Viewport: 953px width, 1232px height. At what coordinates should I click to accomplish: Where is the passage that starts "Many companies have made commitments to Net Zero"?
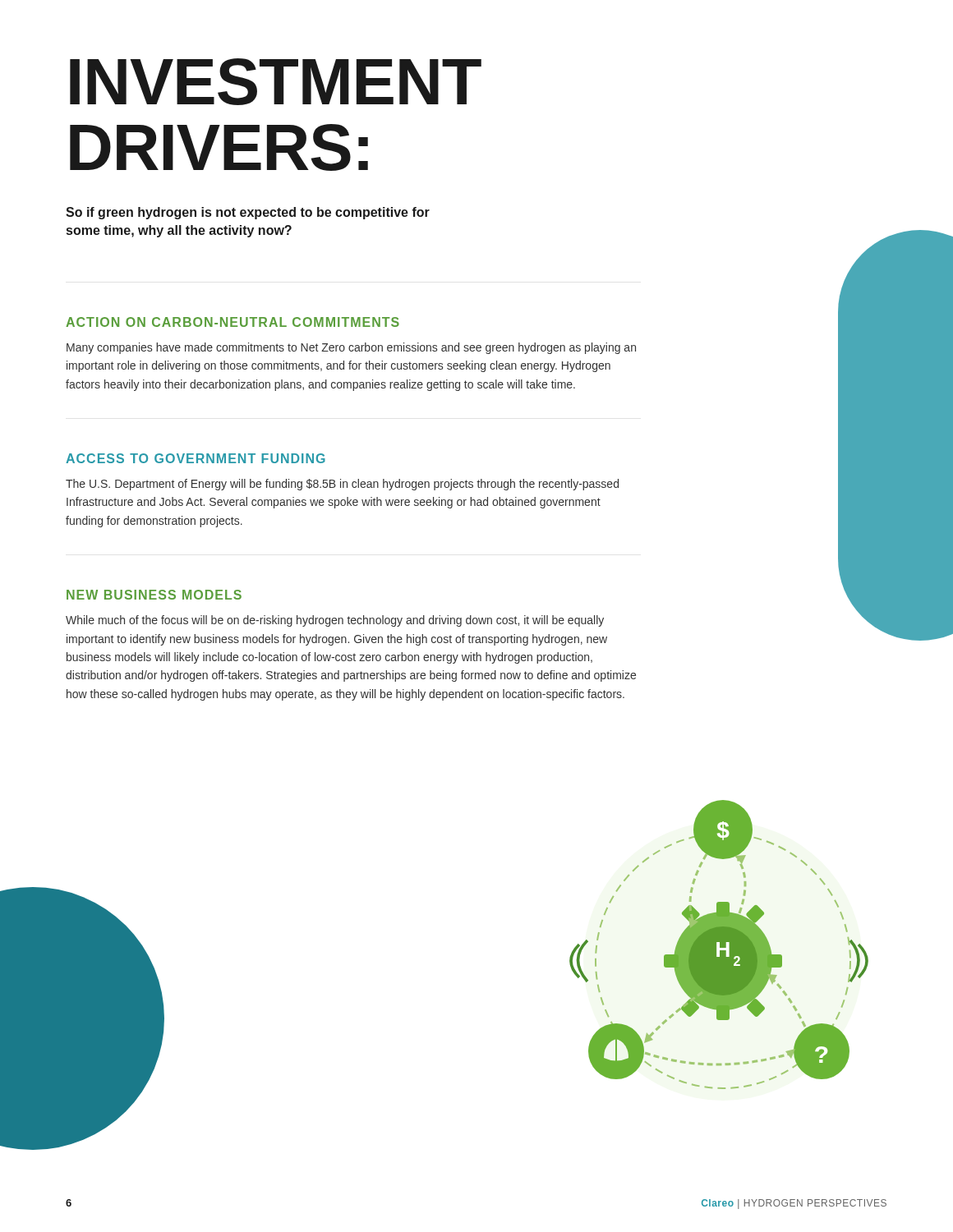click(351, 366)
